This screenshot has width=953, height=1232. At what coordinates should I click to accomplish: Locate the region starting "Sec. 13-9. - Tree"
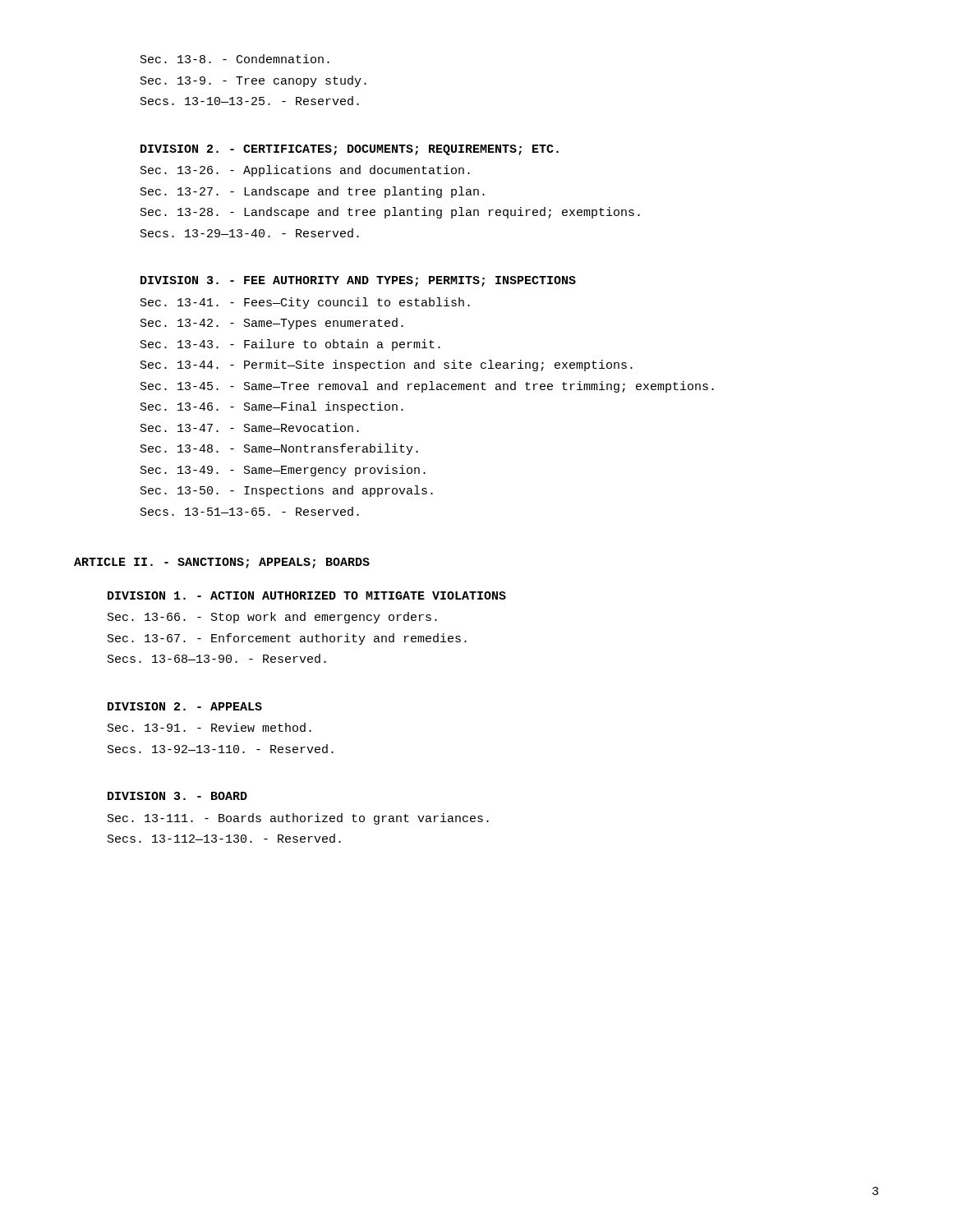click(x=254, y=81)
